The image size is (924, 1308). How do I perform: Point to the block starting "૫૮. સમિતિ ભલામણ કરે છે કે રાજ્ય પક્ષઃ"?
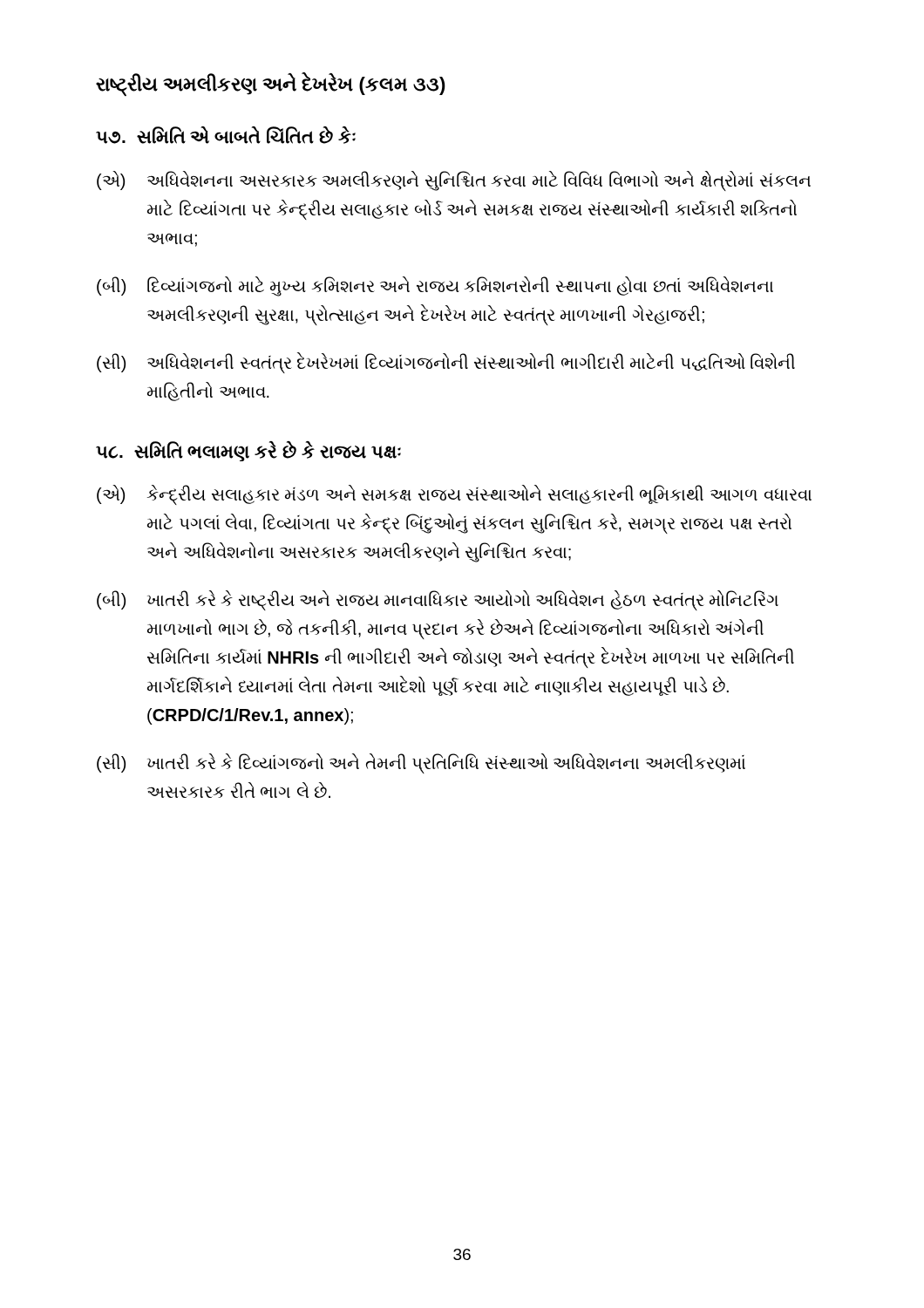pos(249,451)
